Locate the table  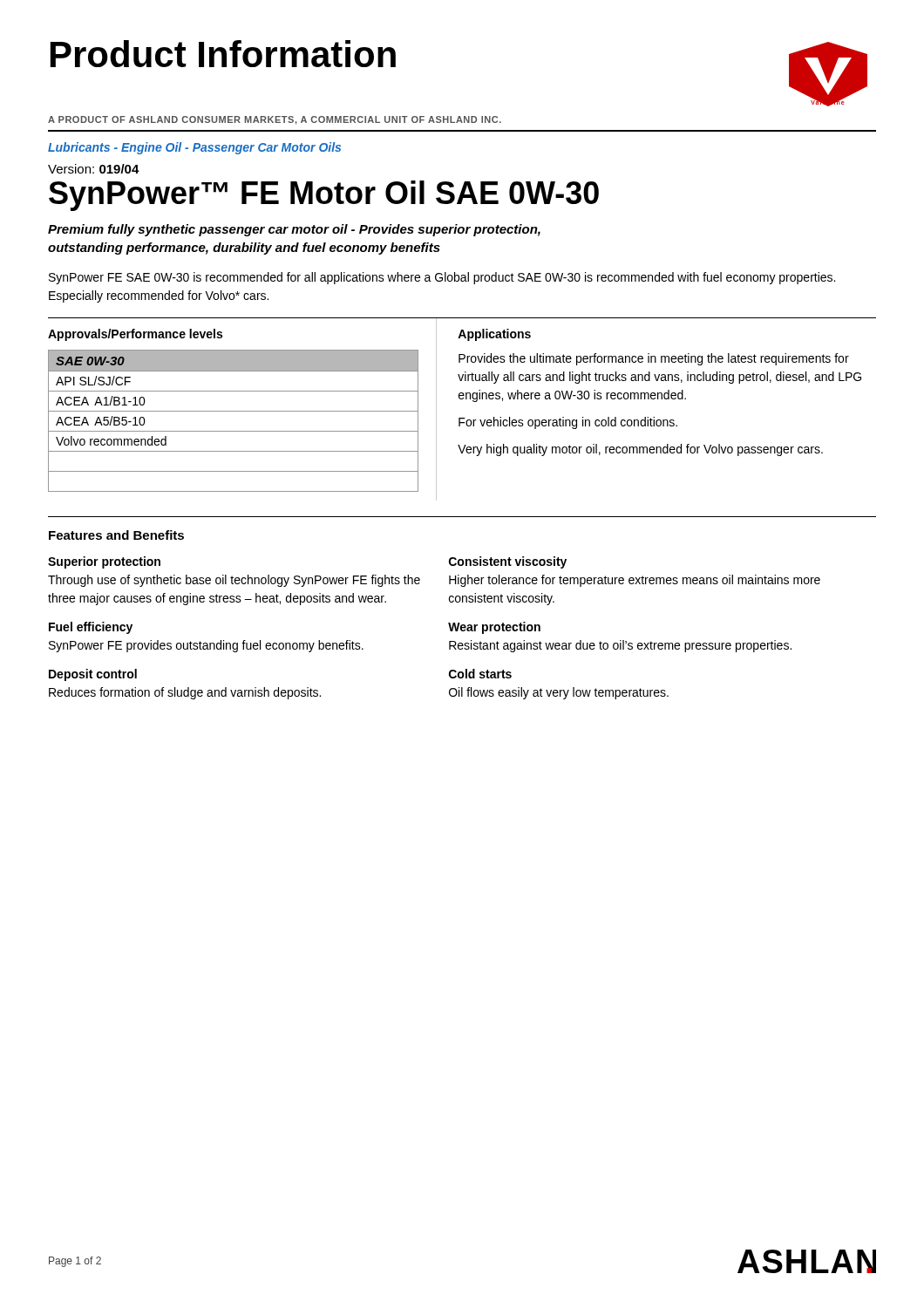[x=233, y=420]
